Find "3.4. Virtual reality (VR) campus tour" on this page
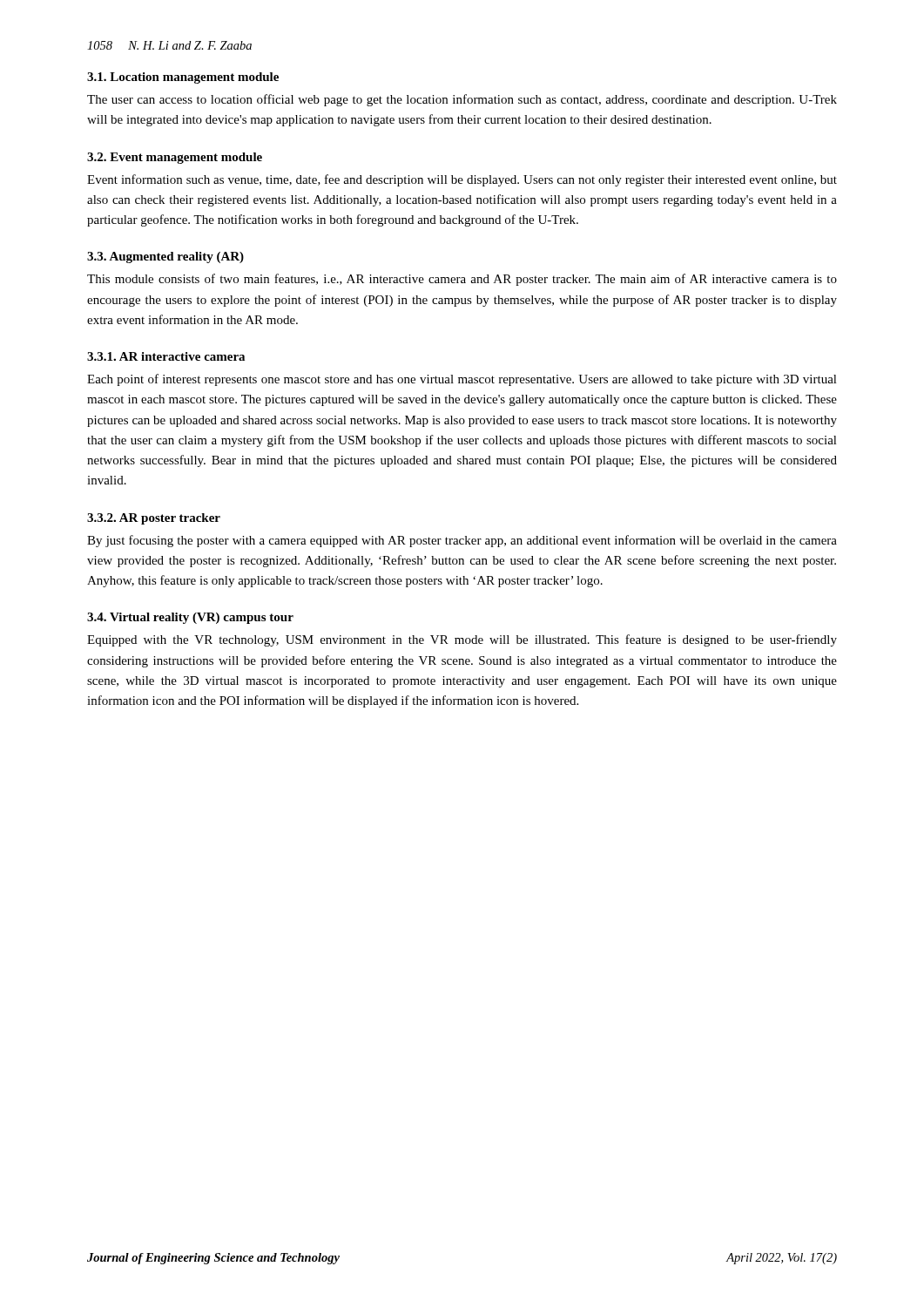 click(x=190, y=617)
